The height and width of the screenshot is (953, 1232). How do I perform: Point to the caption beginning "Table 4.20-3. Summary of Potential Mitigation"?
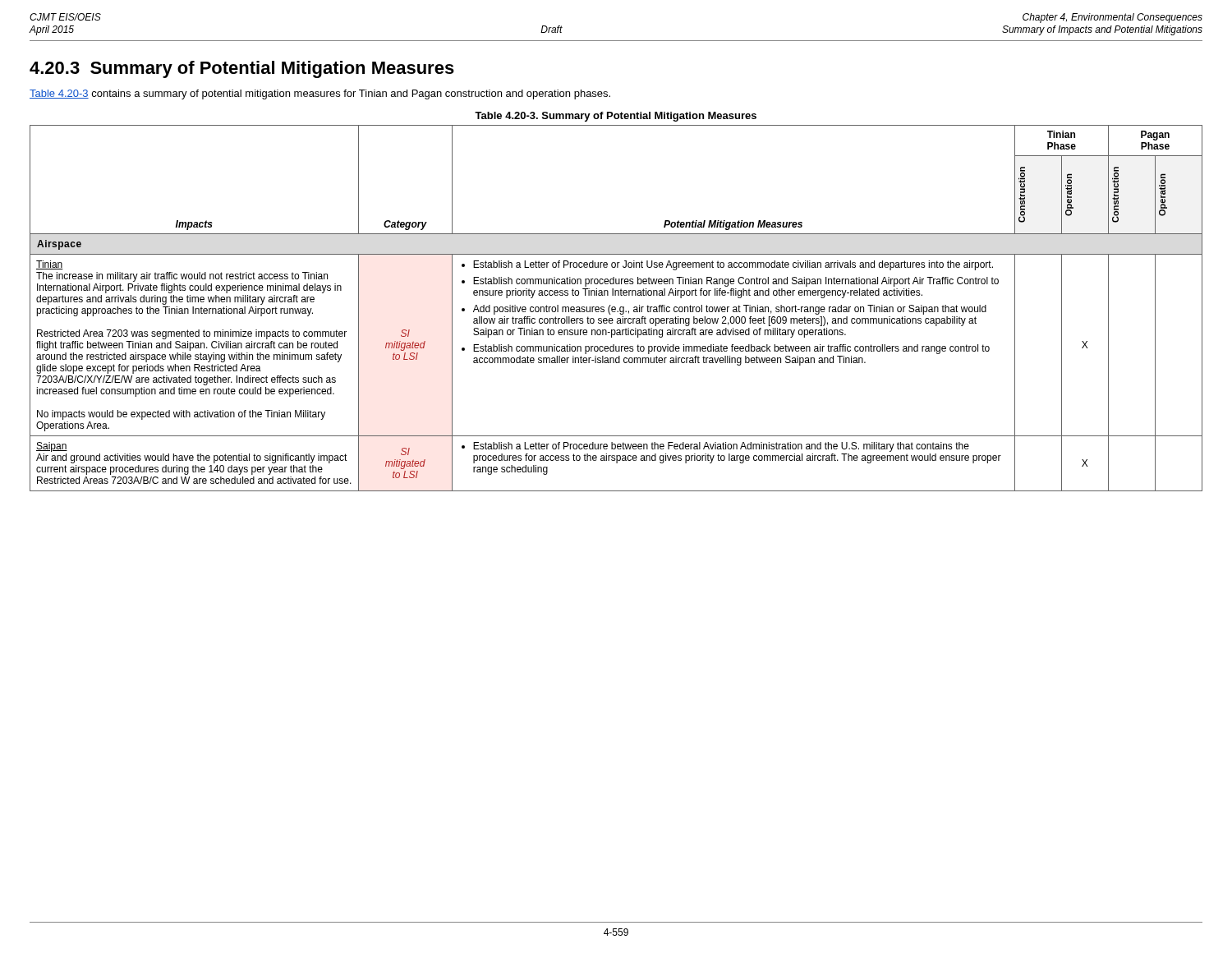(x=616, y=115)
